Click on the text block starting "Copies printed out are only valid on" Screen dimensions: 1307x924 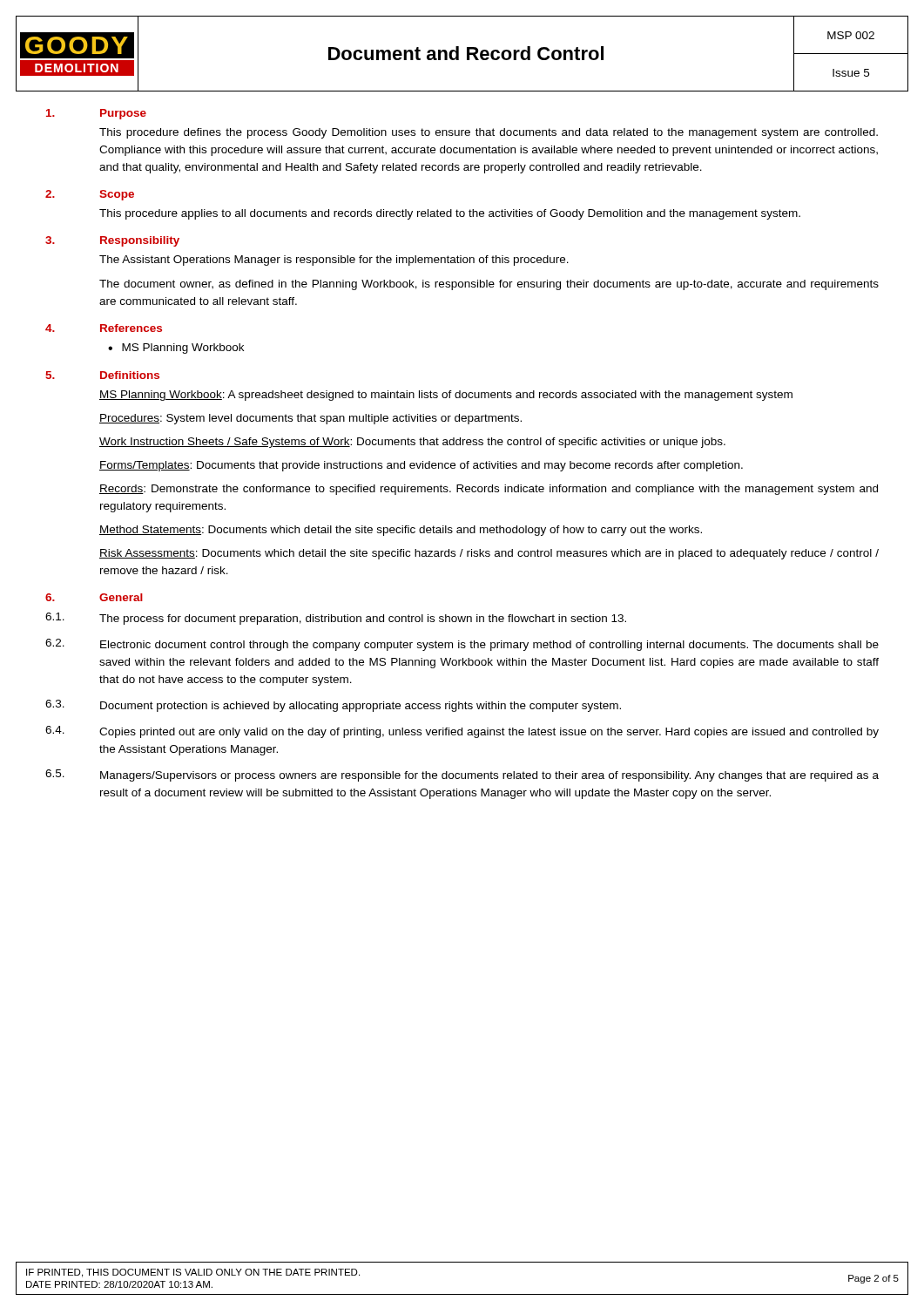point(489,740)
